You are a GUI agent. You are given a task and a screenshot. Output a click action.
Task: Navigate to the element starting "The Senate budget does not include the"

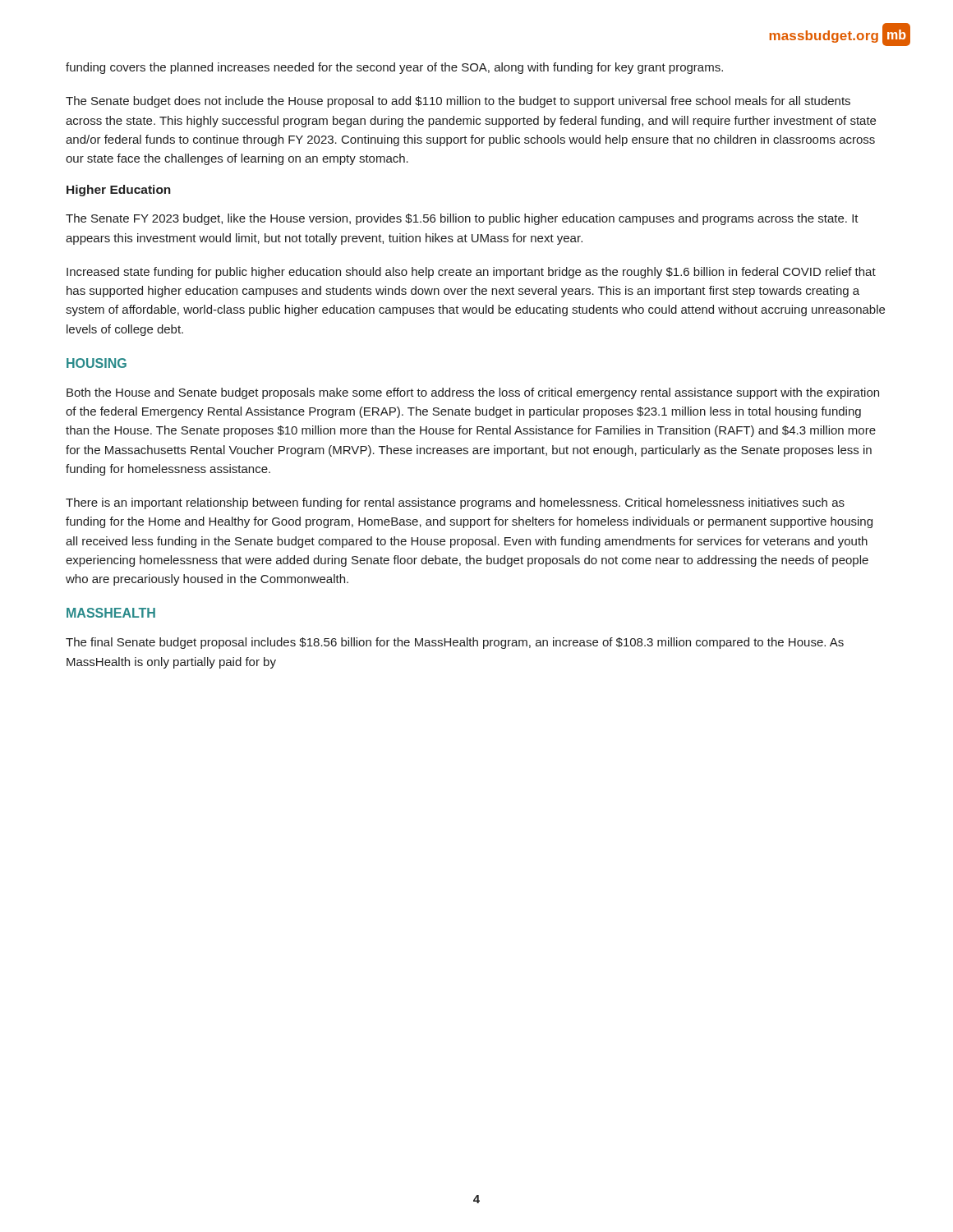pos(471,129)
